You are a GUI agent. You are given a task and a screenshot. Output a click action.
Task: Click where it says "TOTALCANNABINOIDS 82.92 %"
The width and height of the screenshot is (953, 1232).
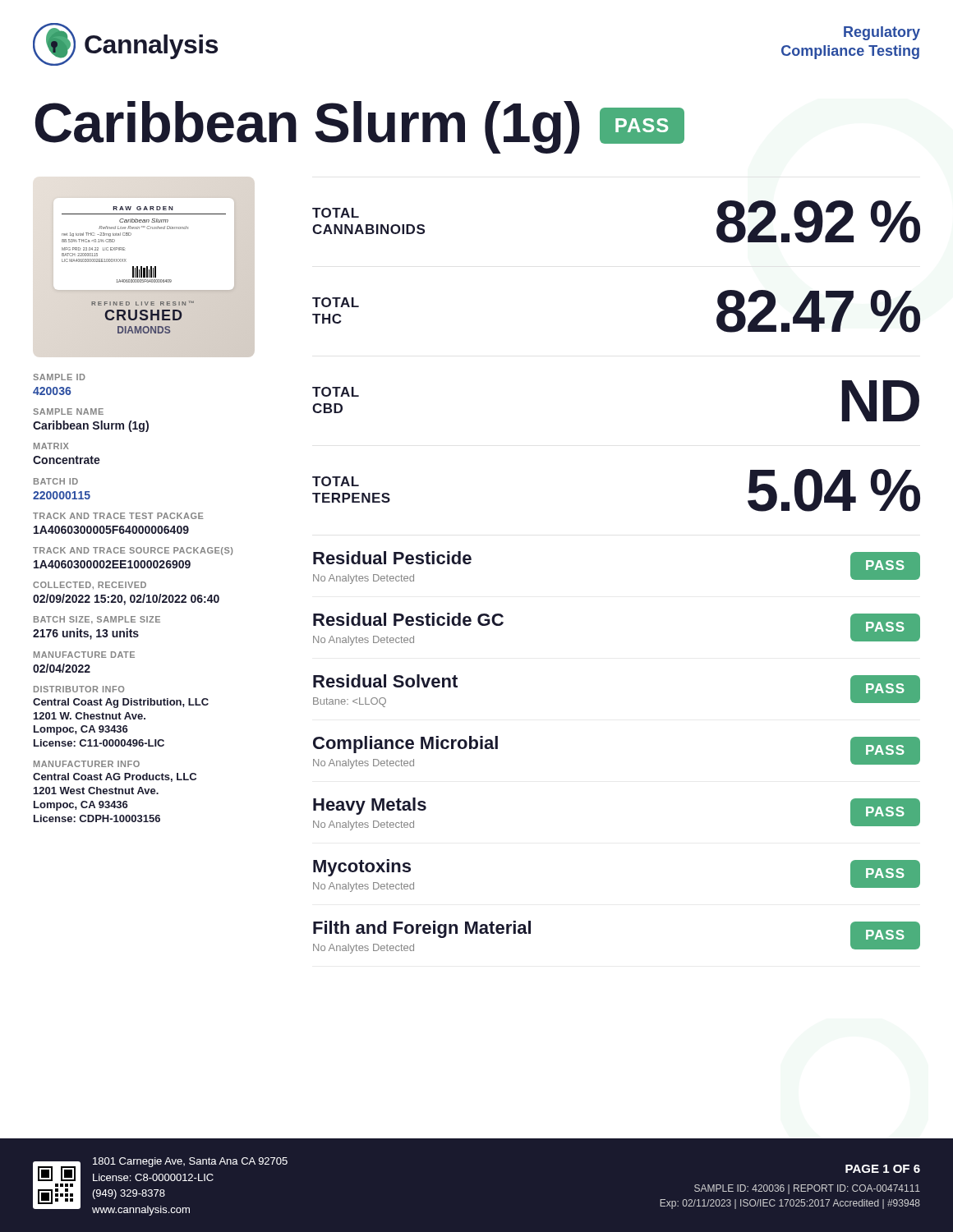(336, 225)
